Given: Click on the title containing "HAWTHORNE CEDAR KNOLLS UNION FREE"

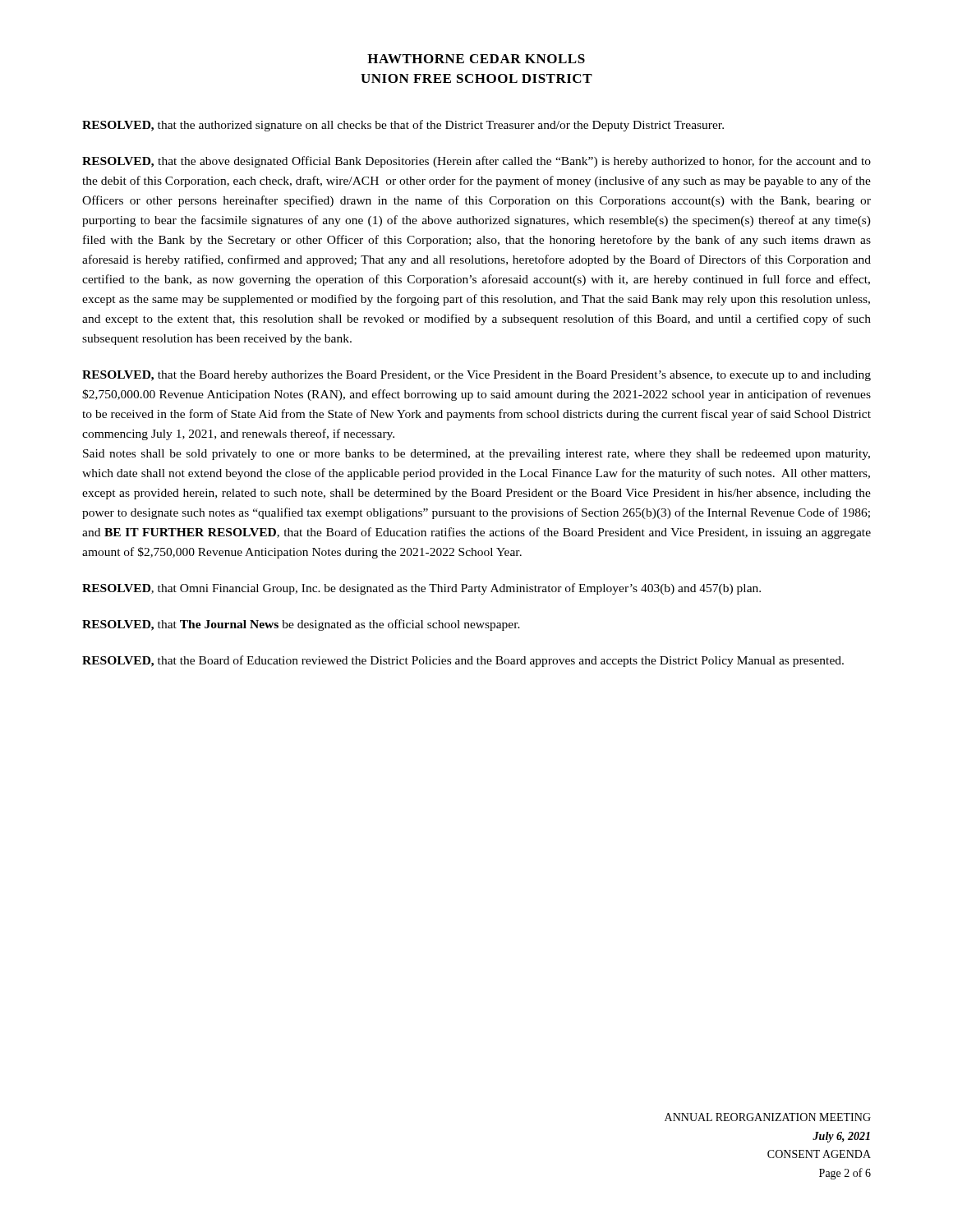Looking at the screenshot, I should pos(476,69).
